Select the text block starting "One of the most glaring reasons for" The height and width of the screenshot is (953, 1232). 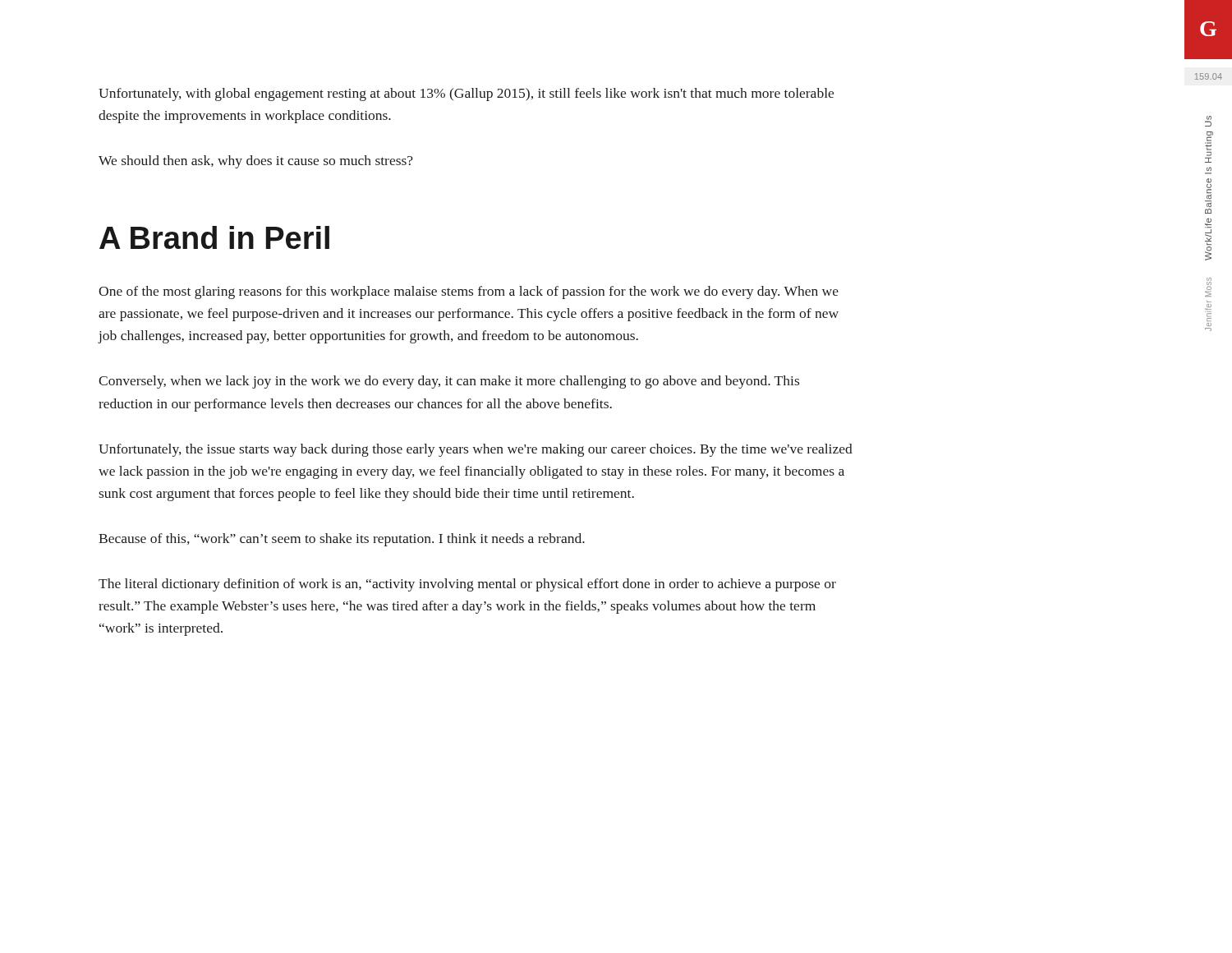pyautogui.click(x=469, y=313)
